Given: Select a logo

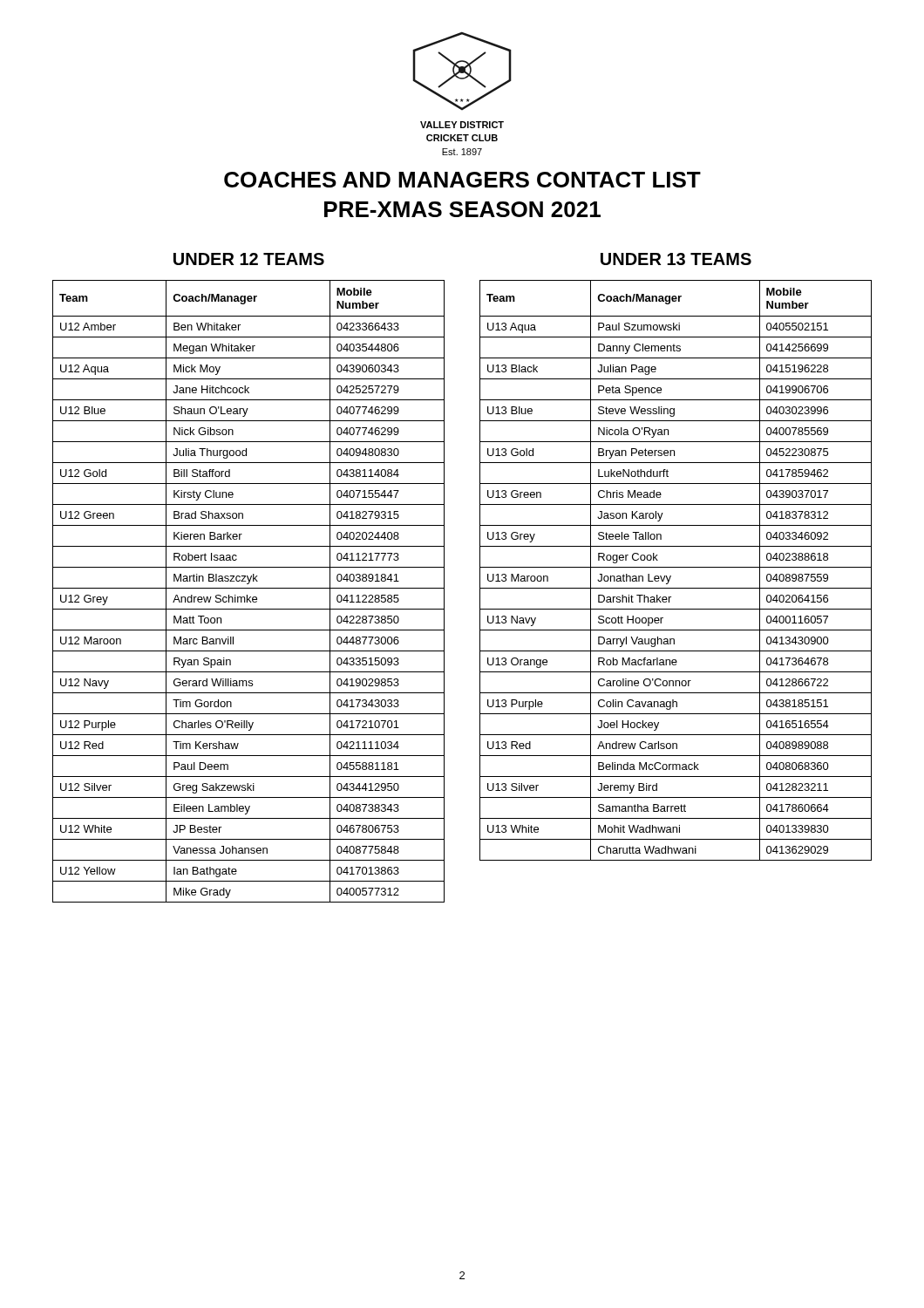Looking at the screenshot, I should (x=462, y=92).
